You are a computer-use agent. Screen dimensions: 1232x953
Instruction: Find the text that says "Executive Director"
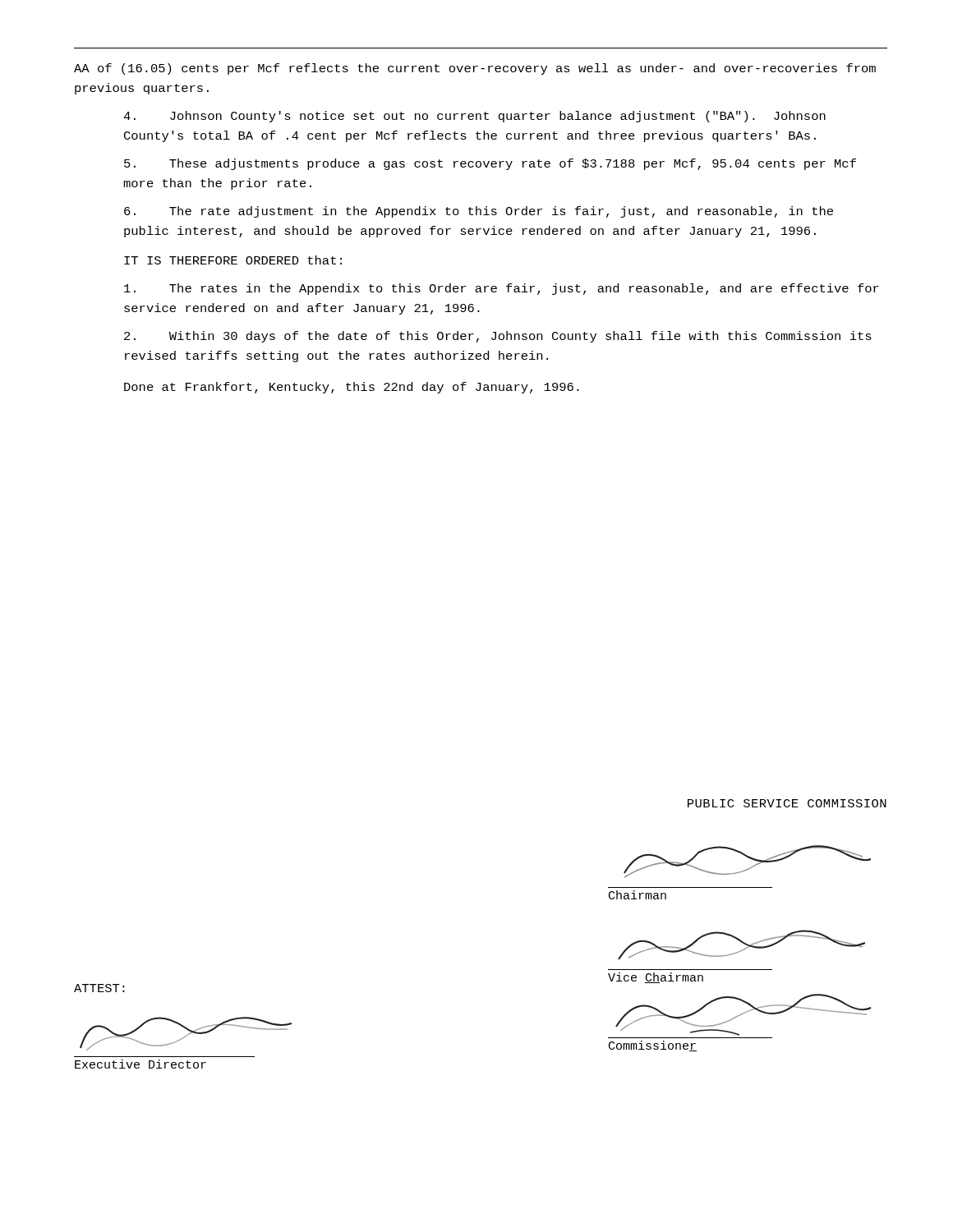click(x=164, y=1064)
